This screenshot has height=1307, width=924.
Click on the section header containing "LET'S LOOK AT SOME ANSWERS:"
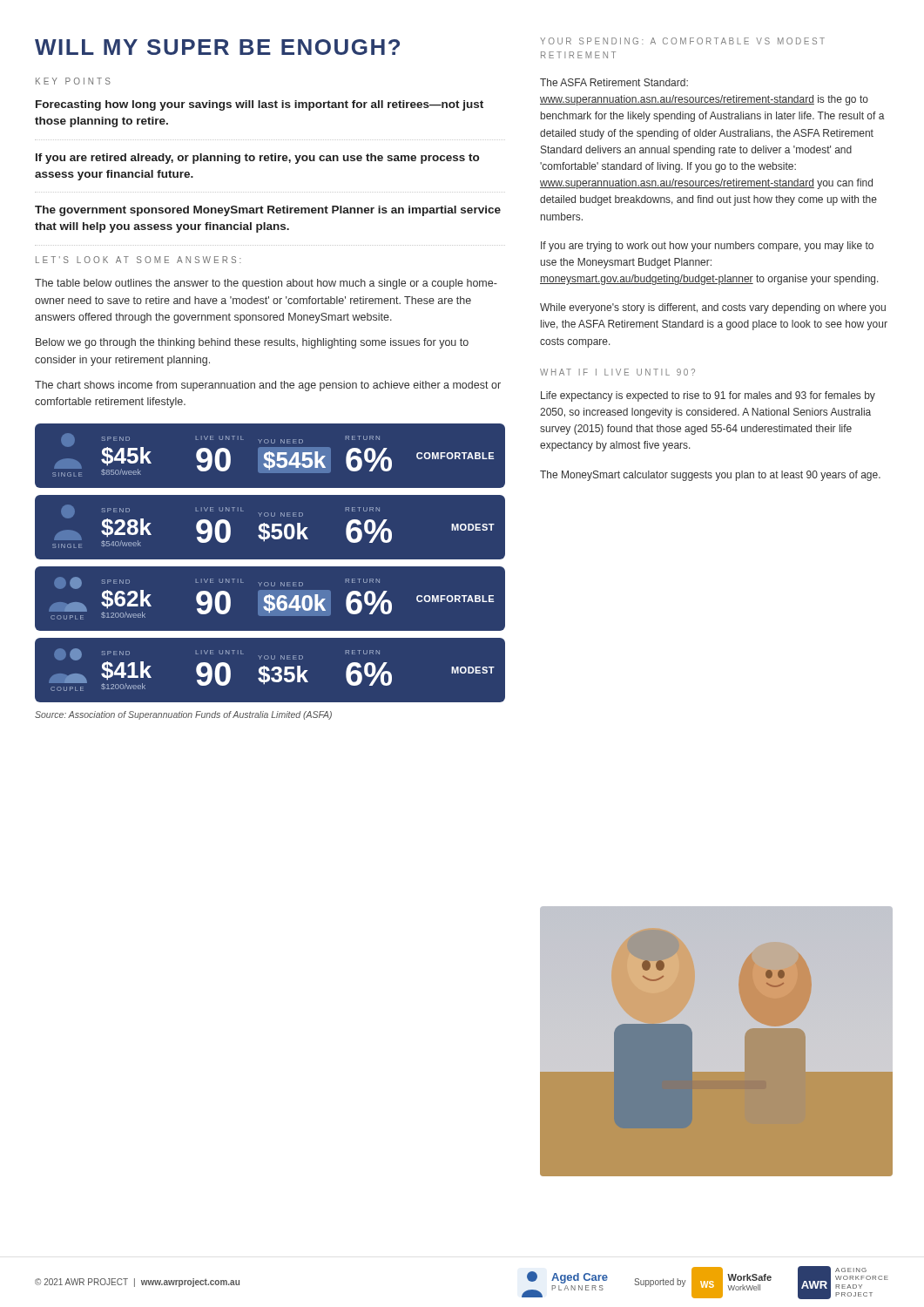click(x=140, y=260)
